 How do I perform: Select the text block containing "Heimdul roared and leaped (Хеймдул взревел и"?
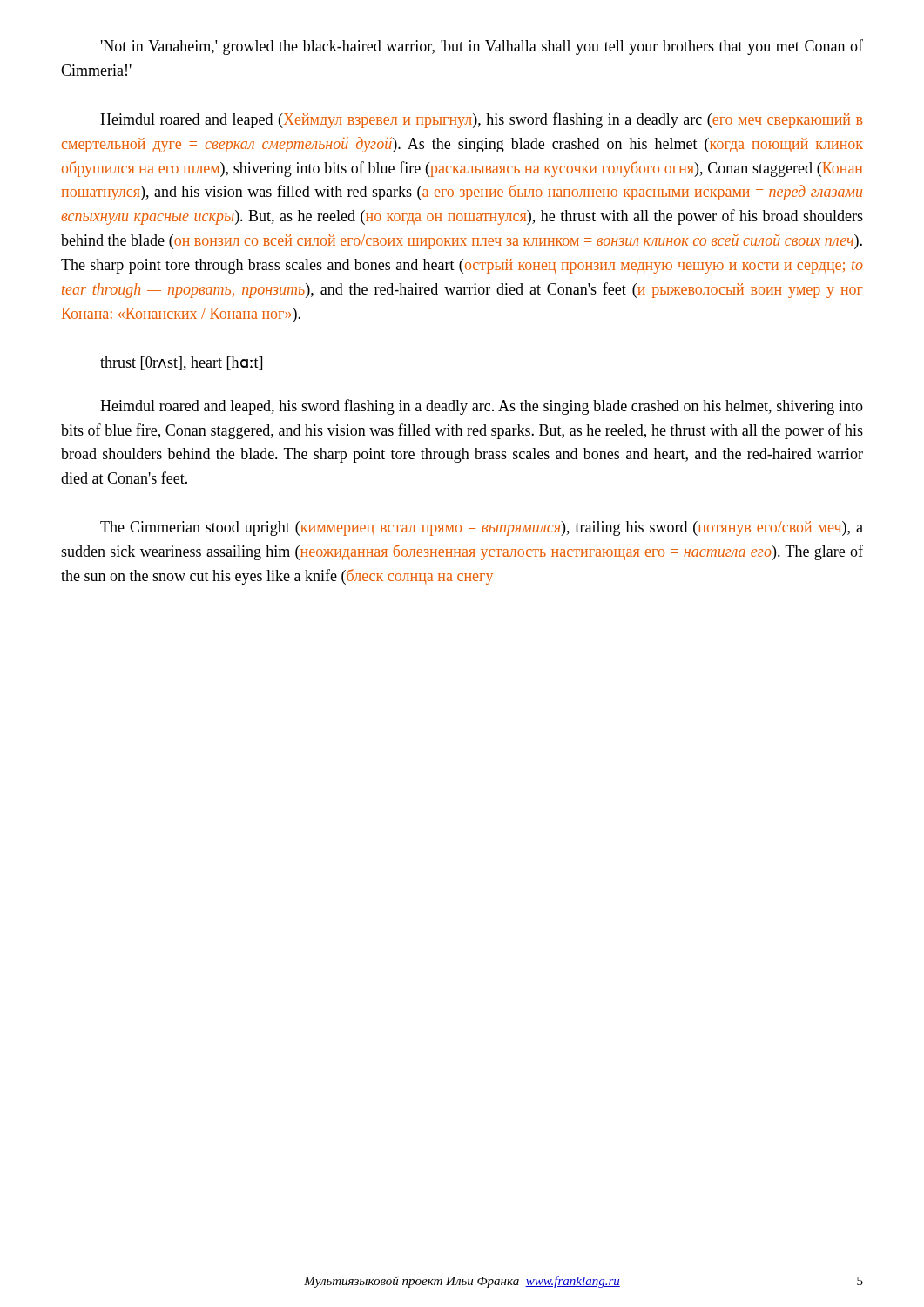pyautogui.click(x=462, y=216)
